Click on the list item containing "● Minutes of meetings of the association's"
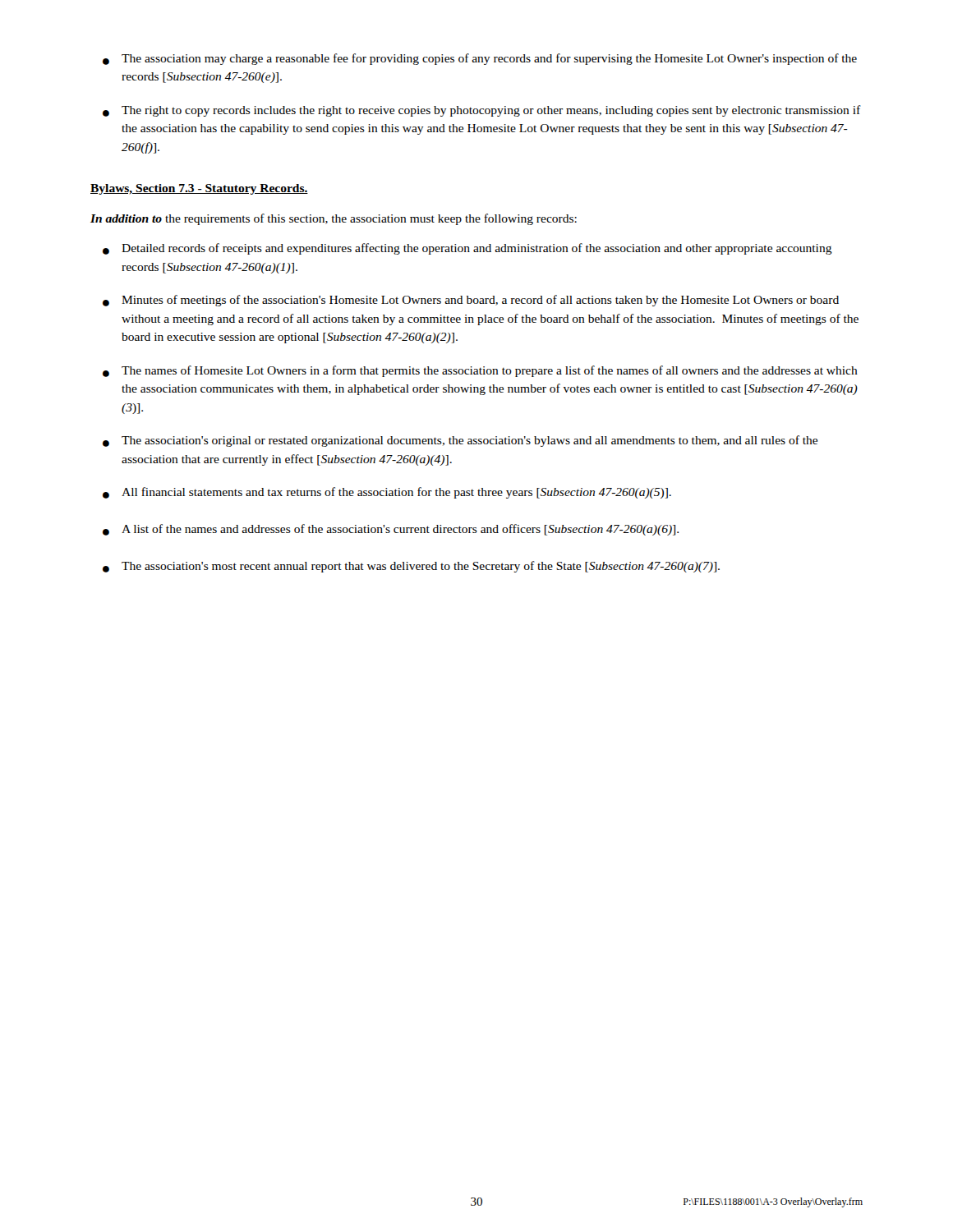Screen dimensions: 1232x953 476,319
